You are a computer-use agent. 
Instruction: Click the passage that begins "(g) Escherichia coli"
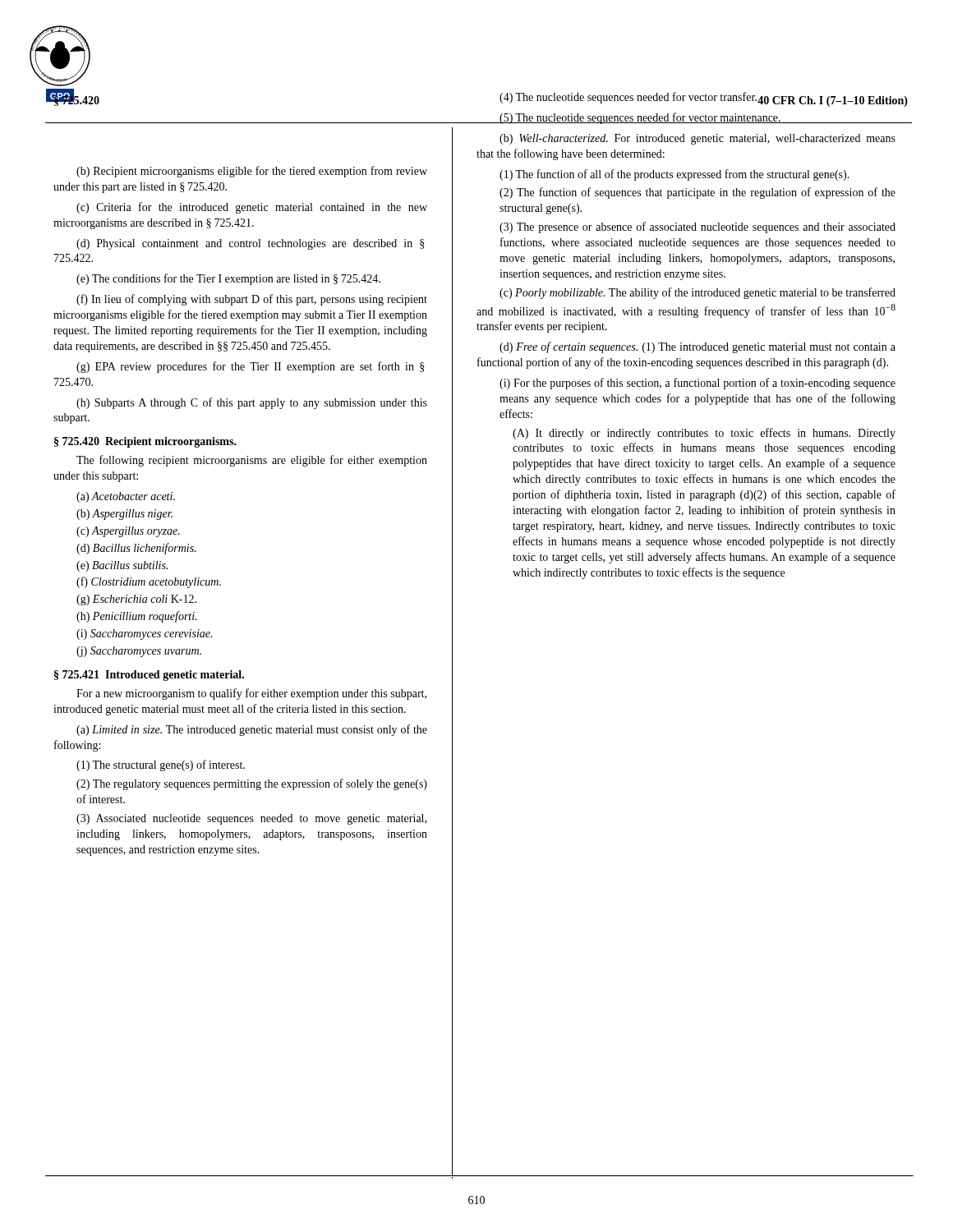[136, 600]
